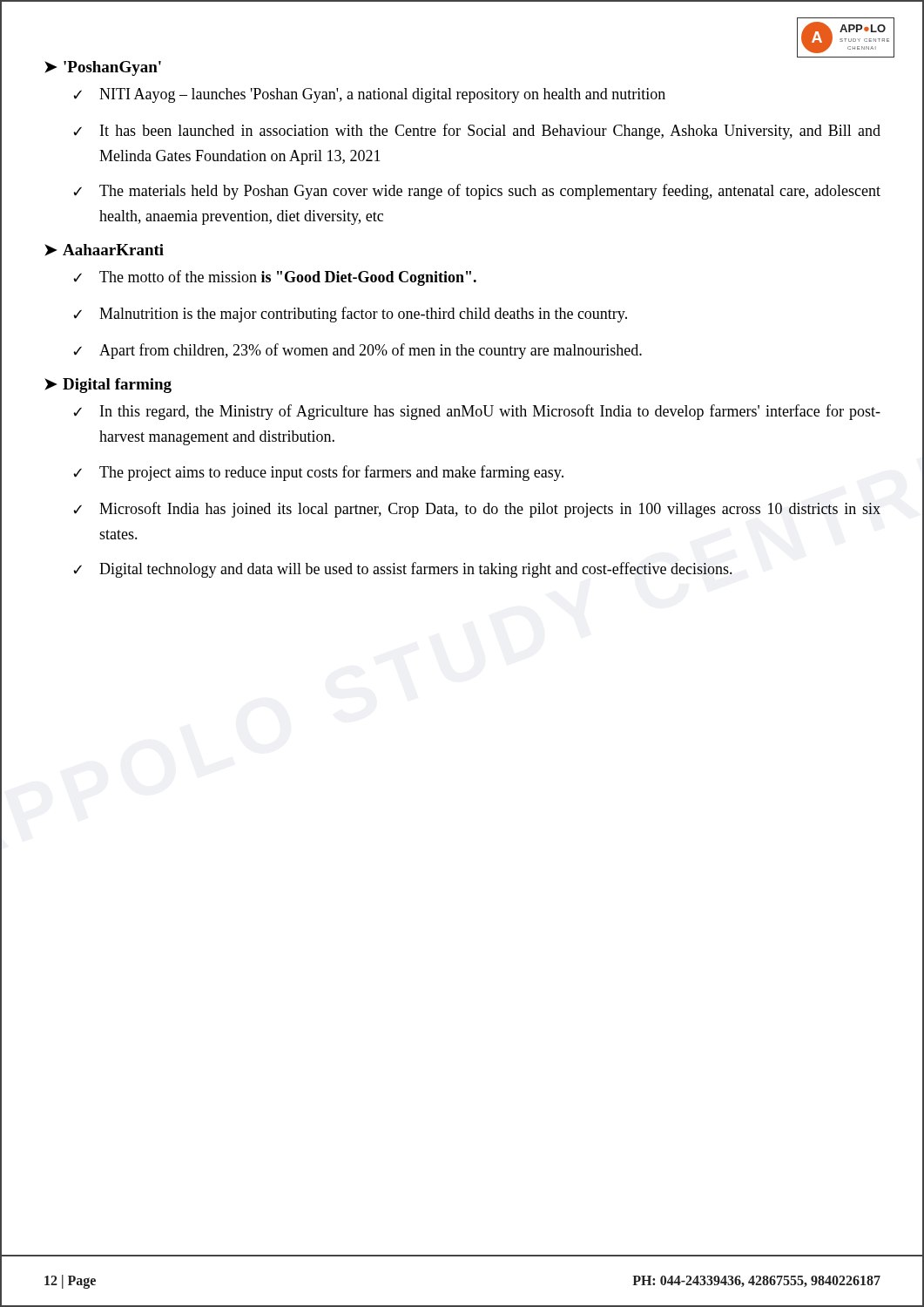Locate the logo

[x=846, y=39]
